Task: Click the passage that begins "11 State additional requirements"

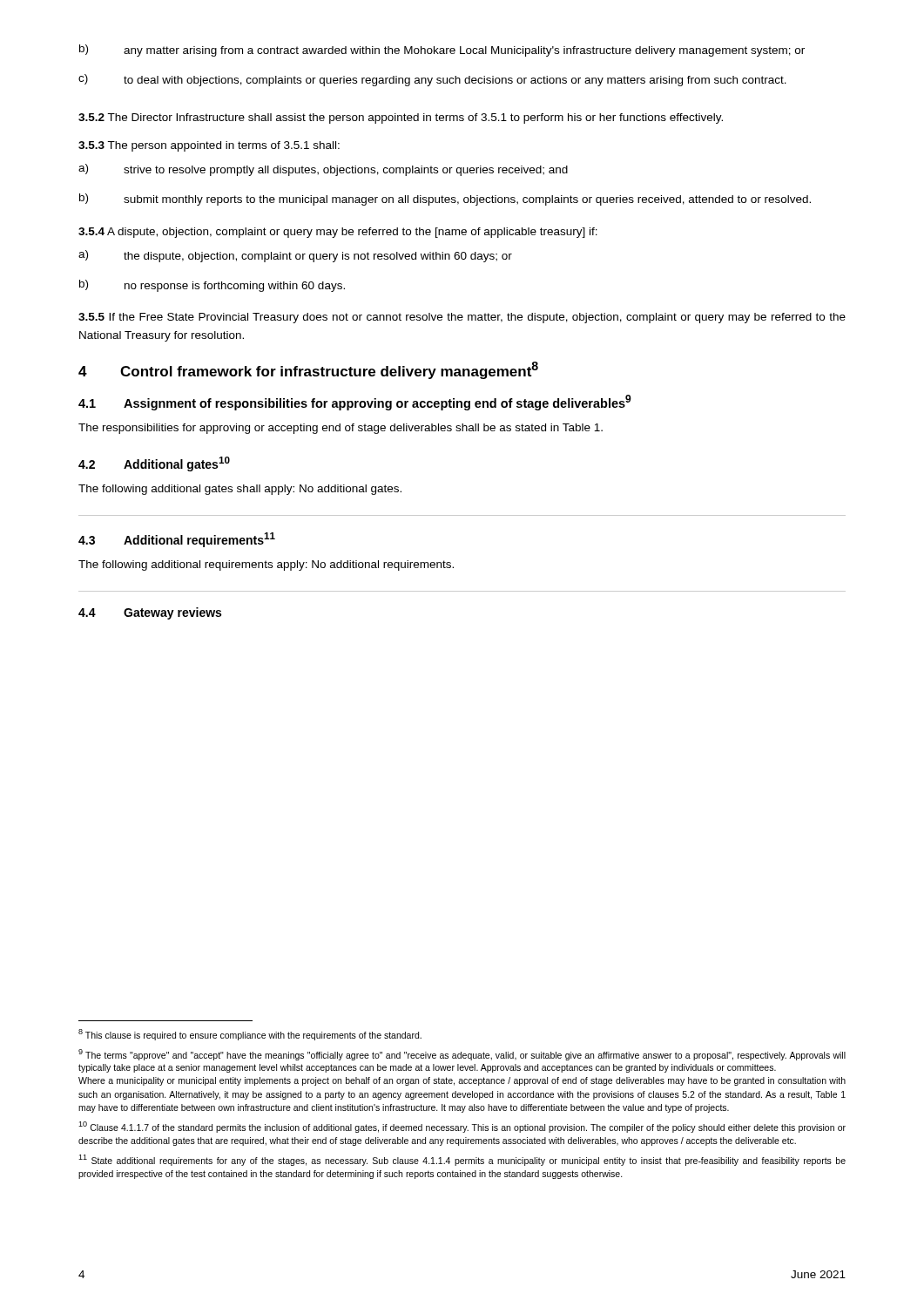Action: tap(462, 1166)
